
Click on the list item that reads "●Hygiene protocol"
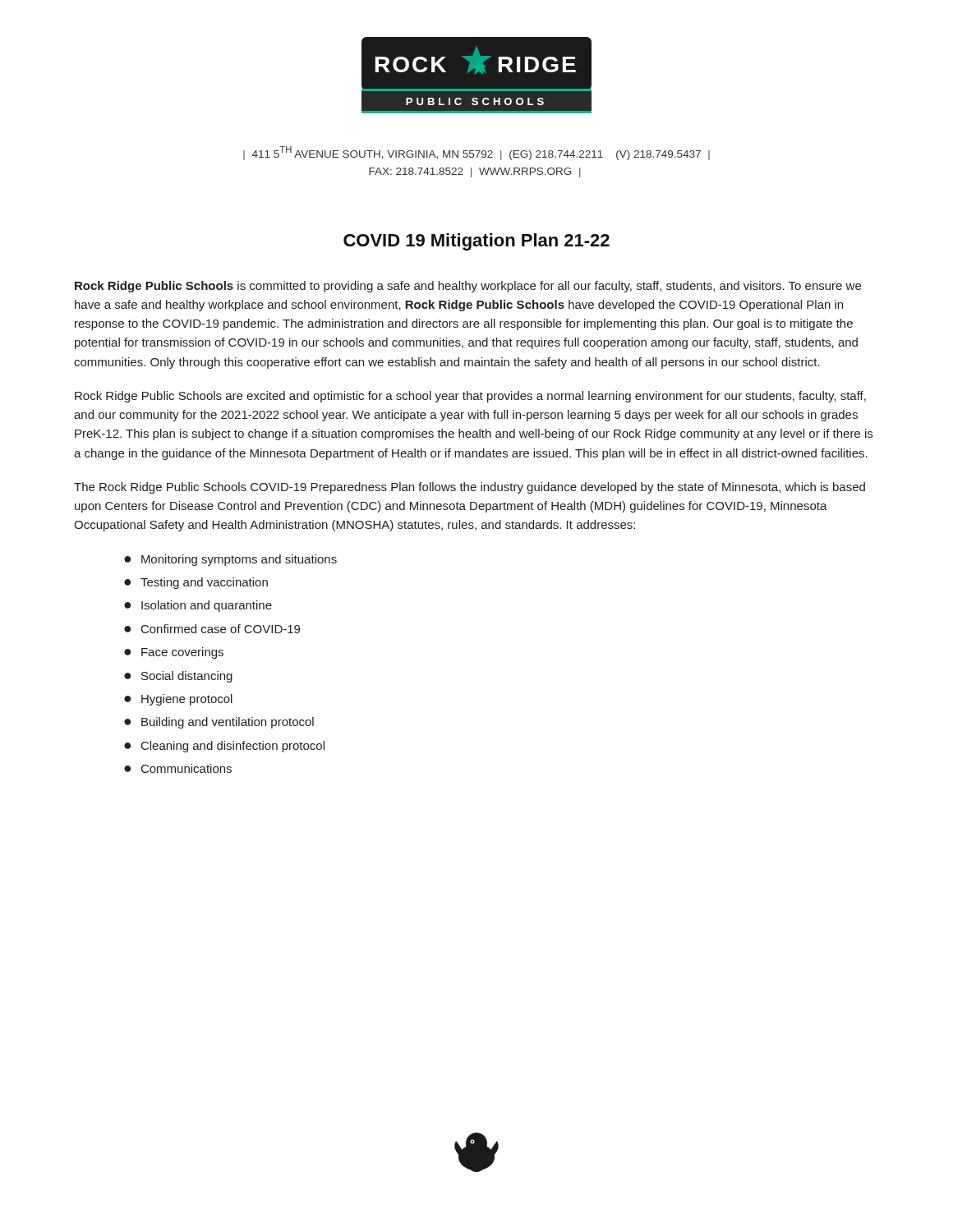(x=178, y=699)
